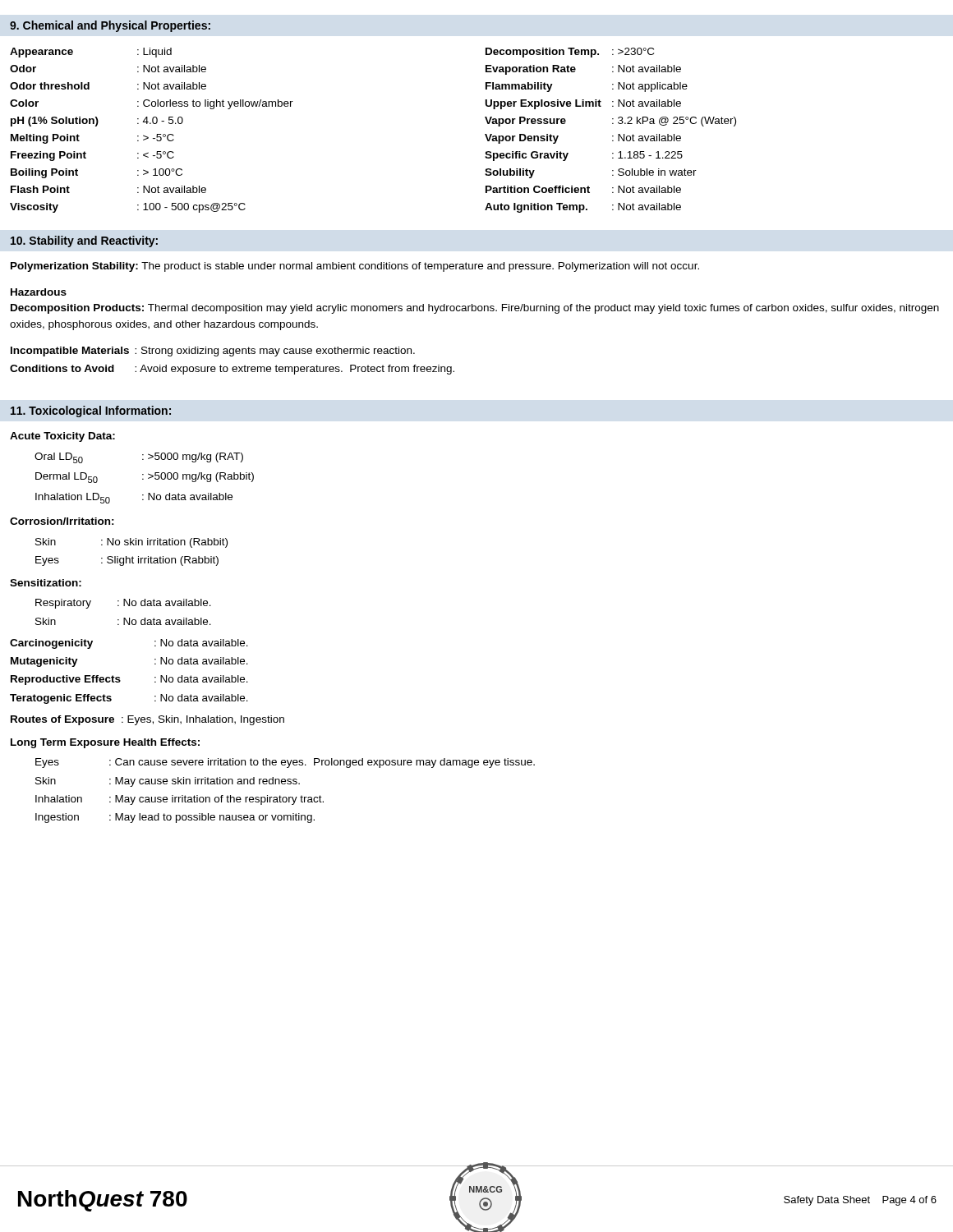The height and width of the screenshot is (1232, 953).
Task: Point to the text starting "NorthQuest 780"
Action: (x=102, y=1199)
